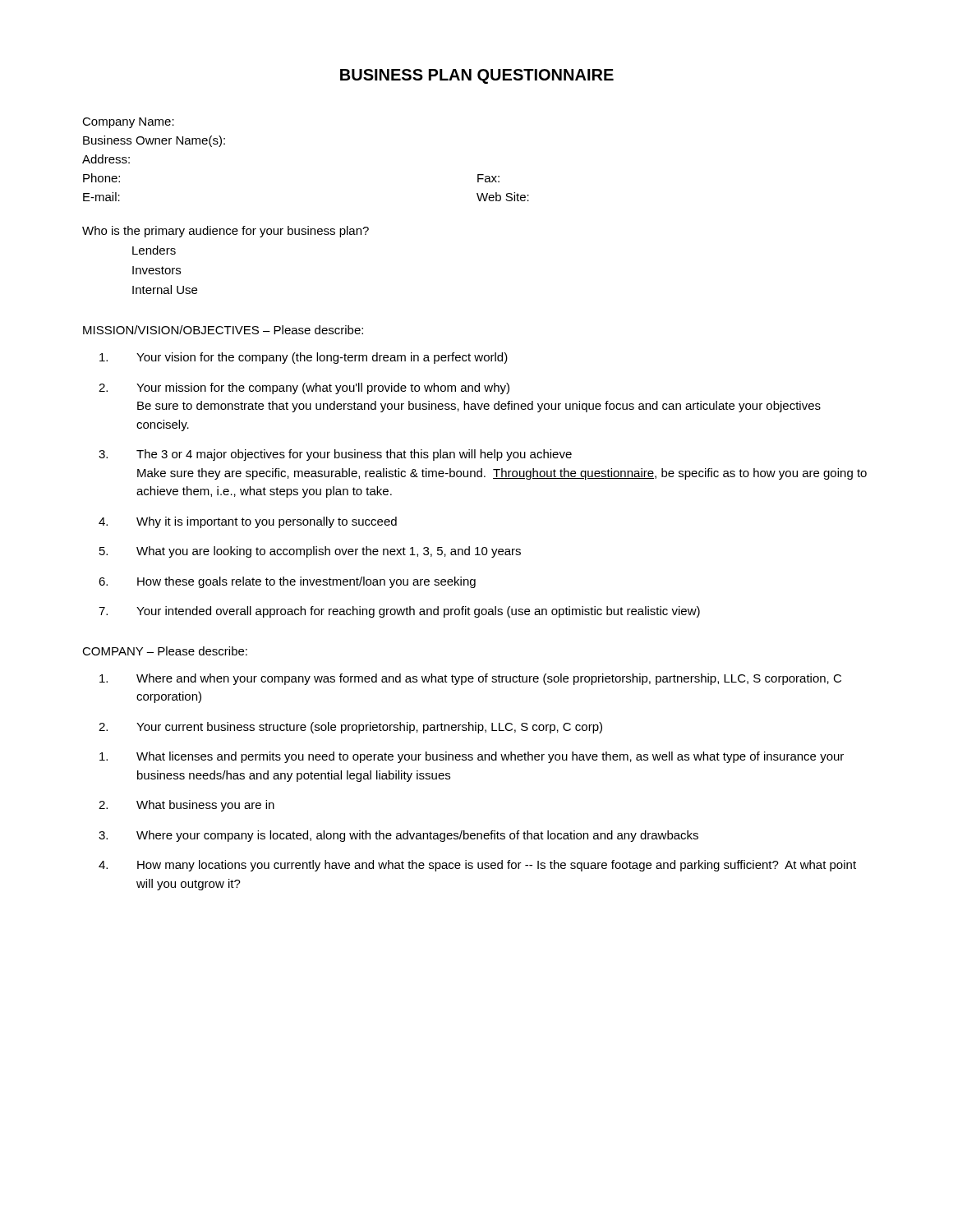This screenshot has width=953, height=1232.
Task: Select the text block starting "BUSINESS PLAN QUESTIONNAIRE"
Action: click(x=476, y=75)
